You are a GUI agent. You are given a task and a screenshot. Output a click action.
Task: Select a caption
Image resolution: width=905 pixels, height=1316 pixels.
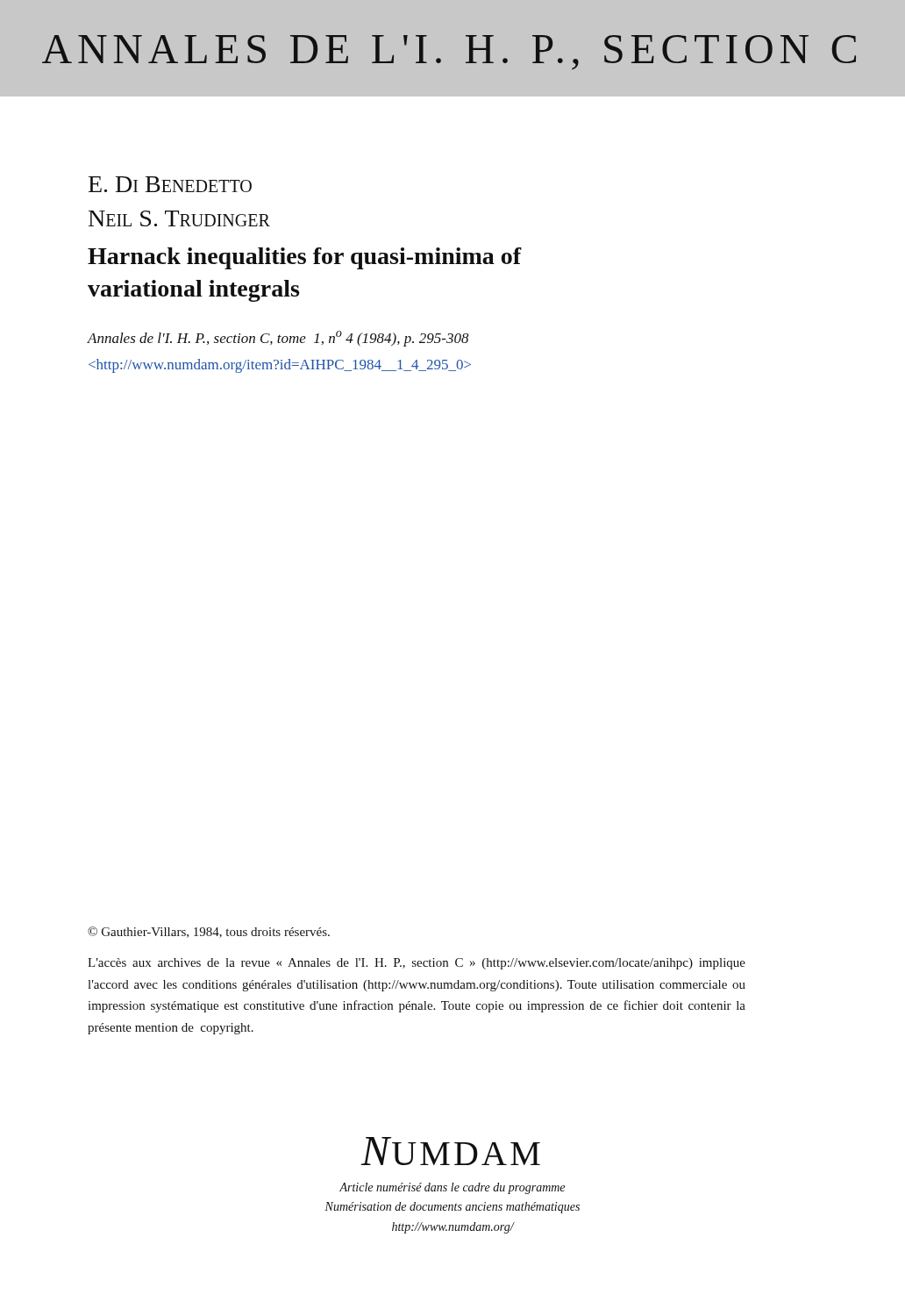[x=452, y=1207]
